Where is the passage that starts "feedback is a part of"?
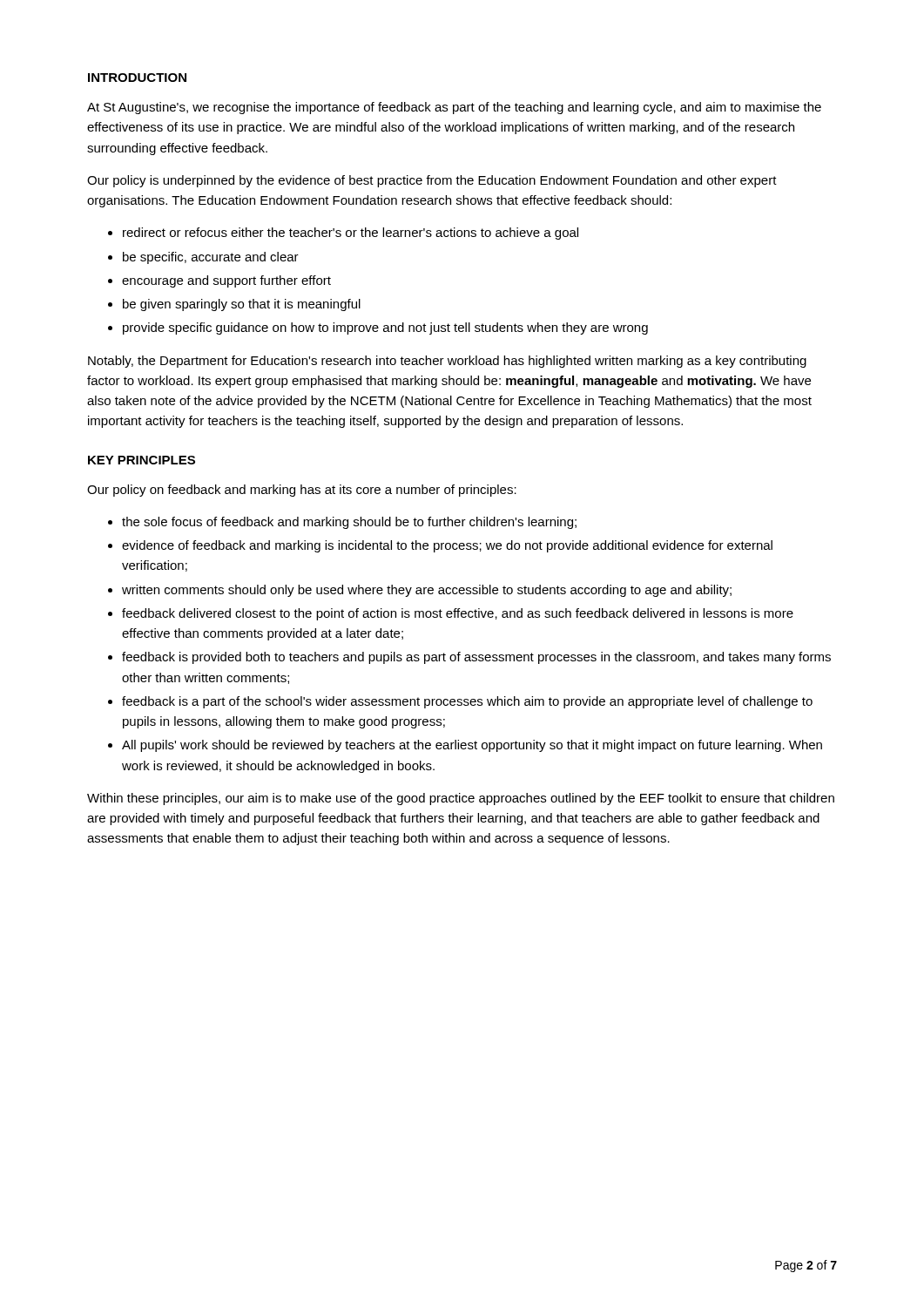924x1307 pixels. 467,711
